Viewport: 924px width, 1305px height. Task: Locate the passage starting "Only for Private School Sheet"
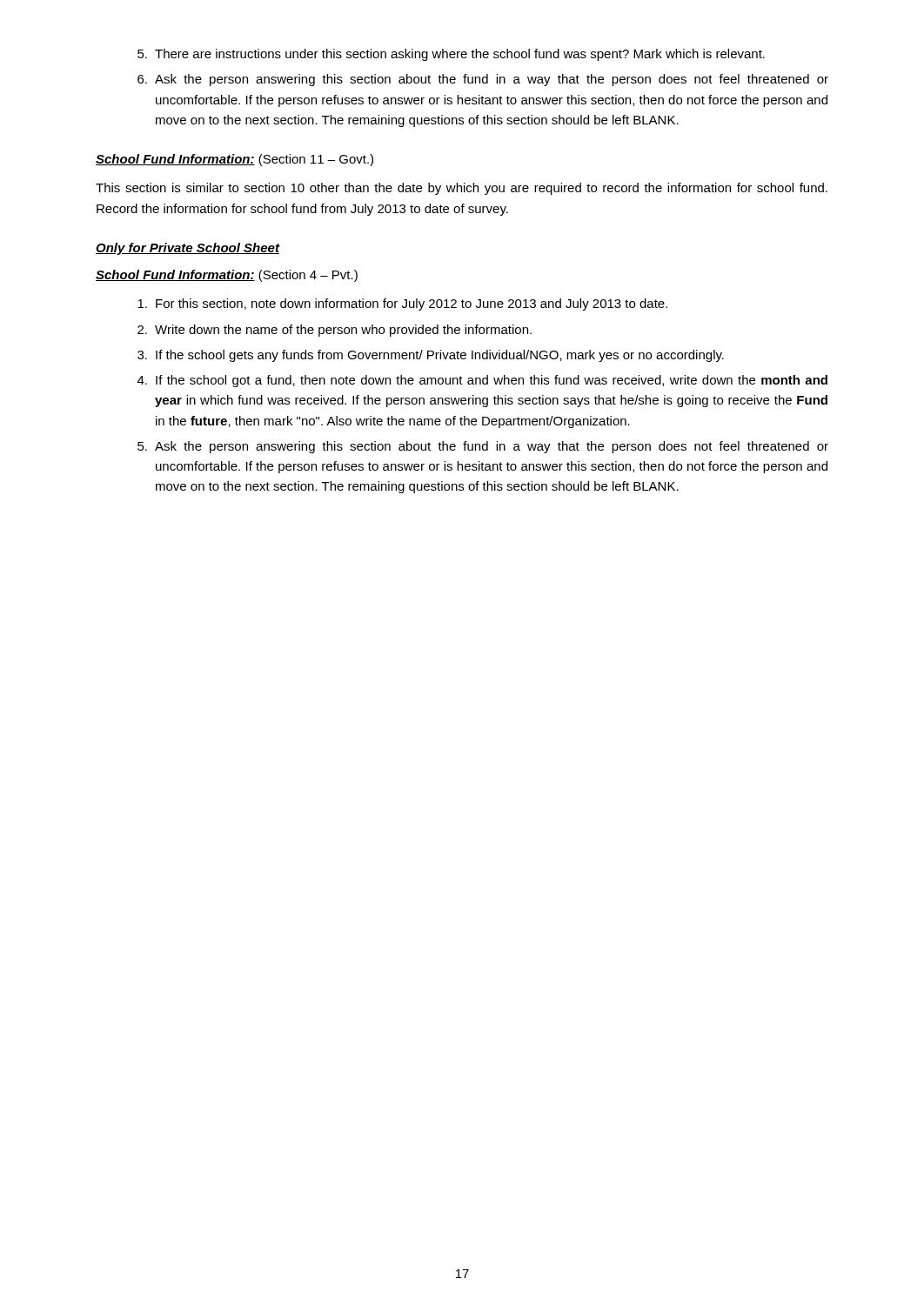click(x=187, y=247)
